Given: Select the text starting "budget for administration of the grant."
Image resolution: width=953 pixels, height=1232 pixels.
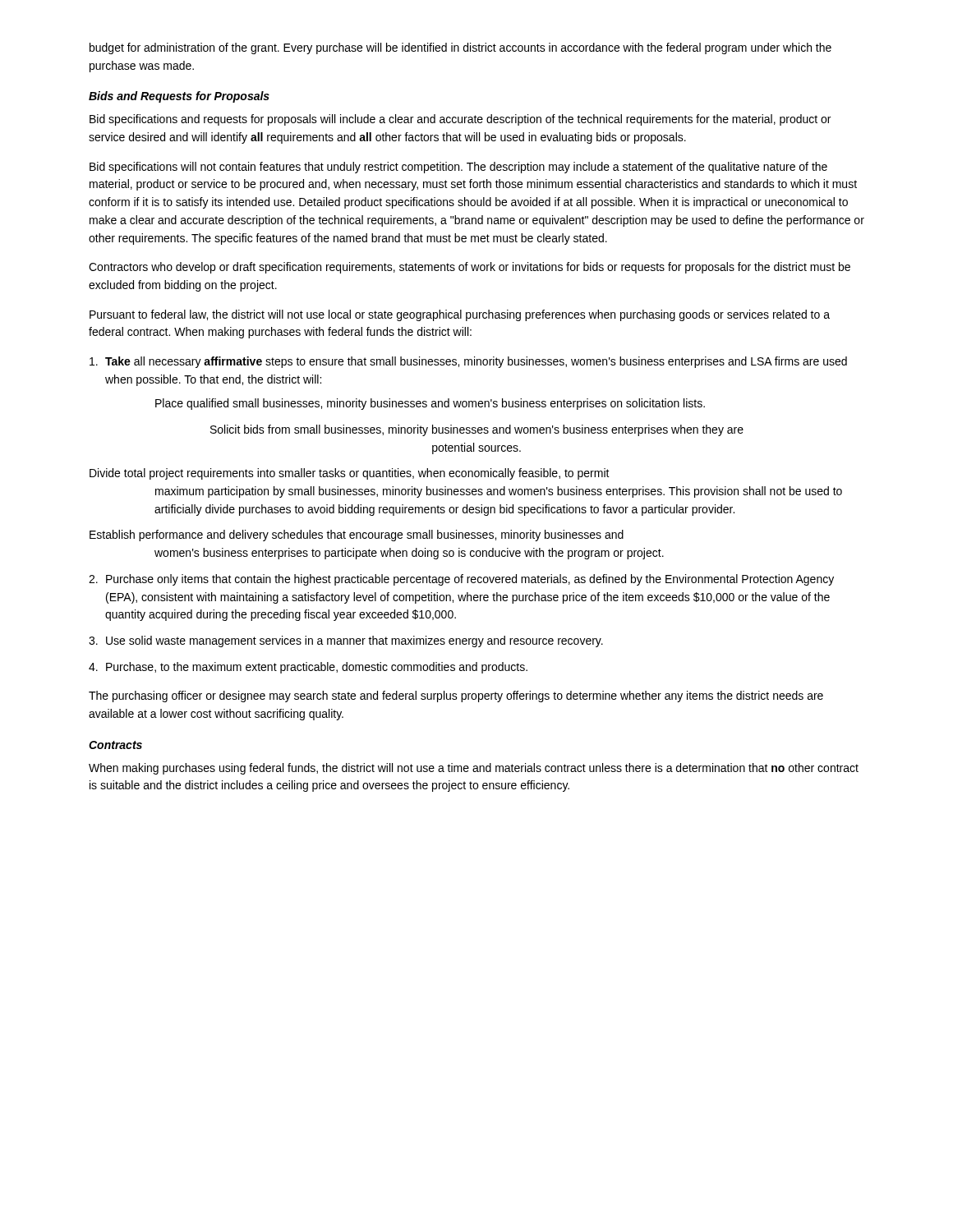Looking at the screenshot, I should click(x=460, y=57).
